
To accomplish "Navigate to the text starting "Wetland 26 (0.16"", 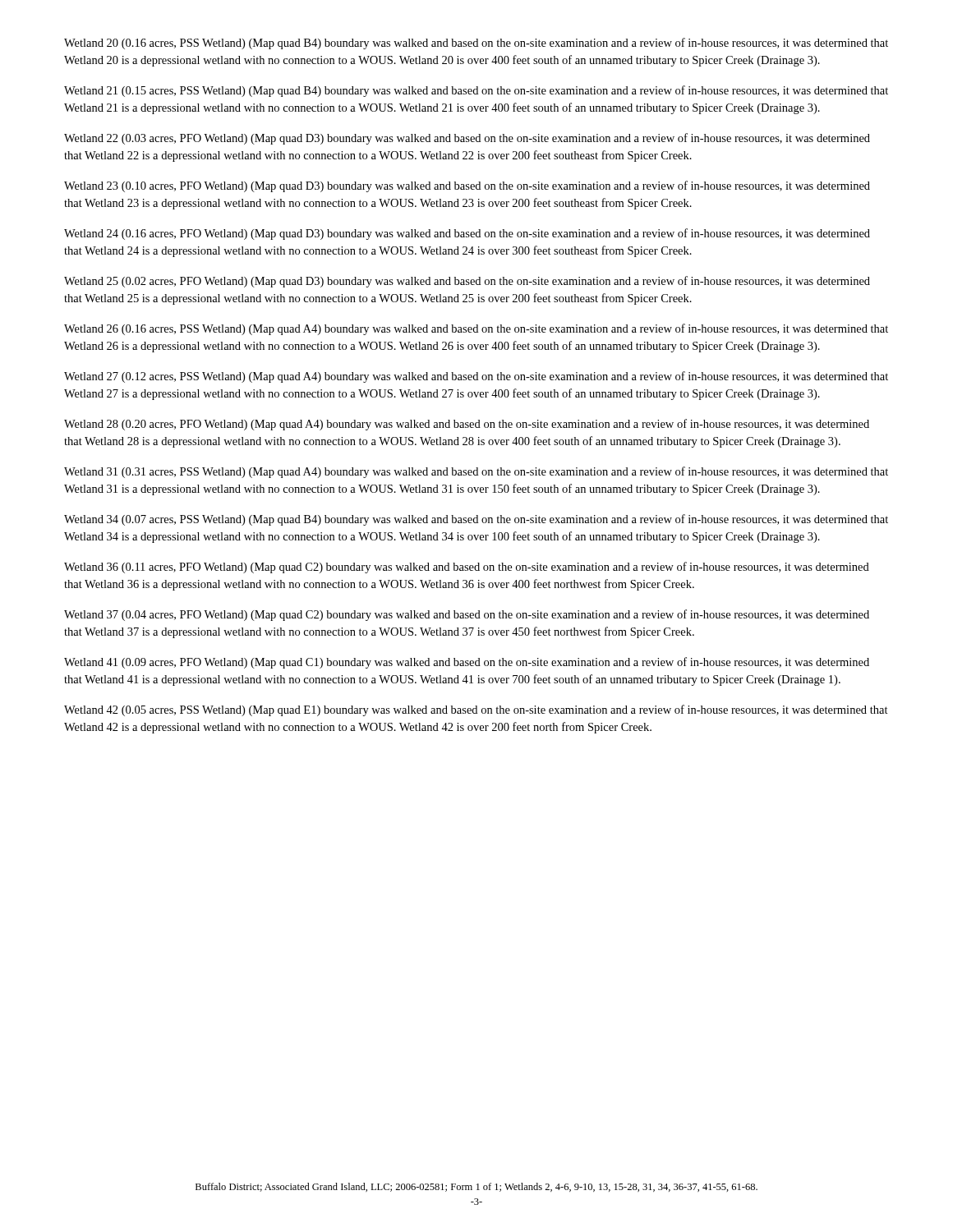I will coord(476,337).
